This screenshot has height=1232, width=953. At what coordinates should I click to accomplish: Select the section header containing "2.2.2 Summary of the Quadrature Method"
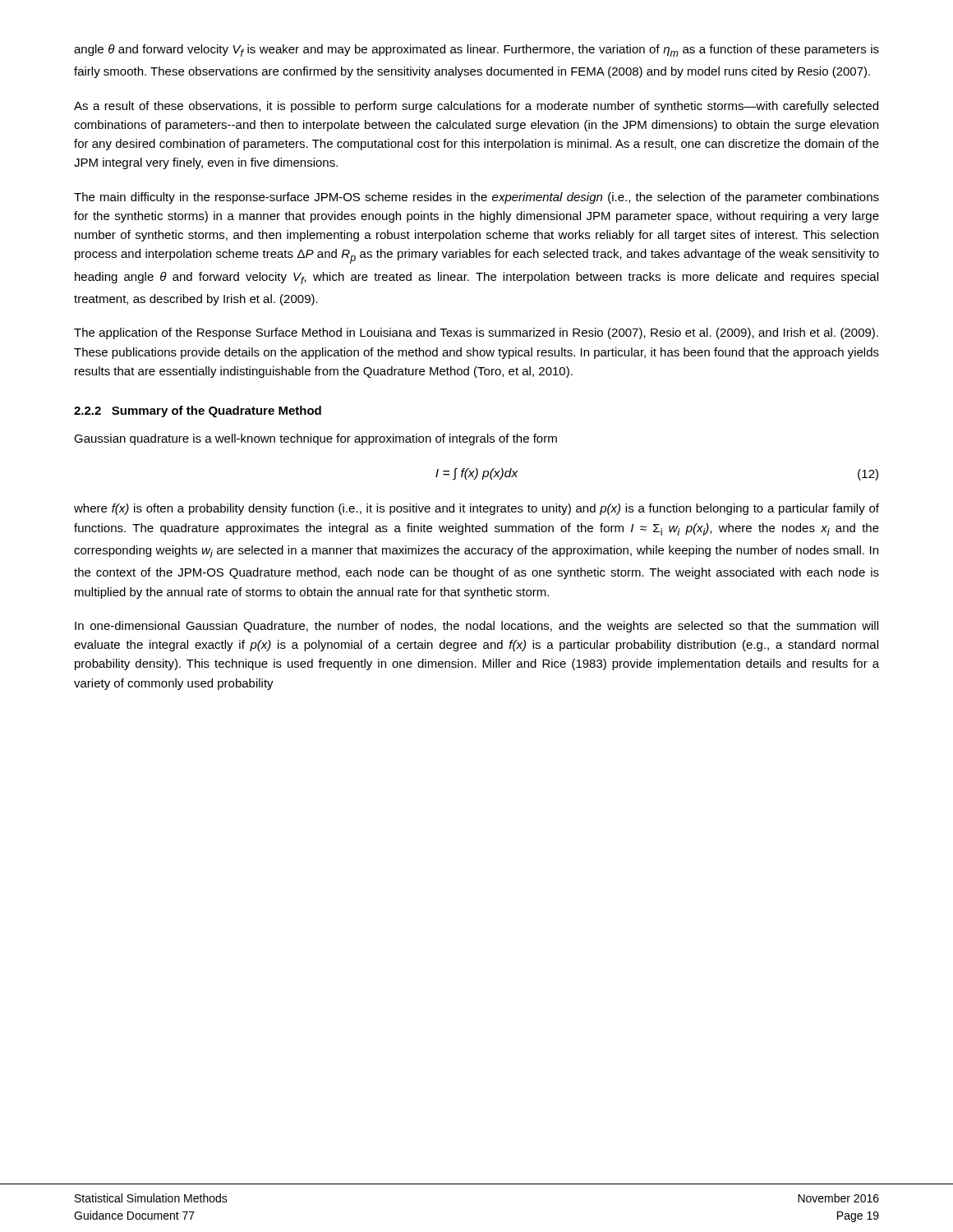pos(198,410)
